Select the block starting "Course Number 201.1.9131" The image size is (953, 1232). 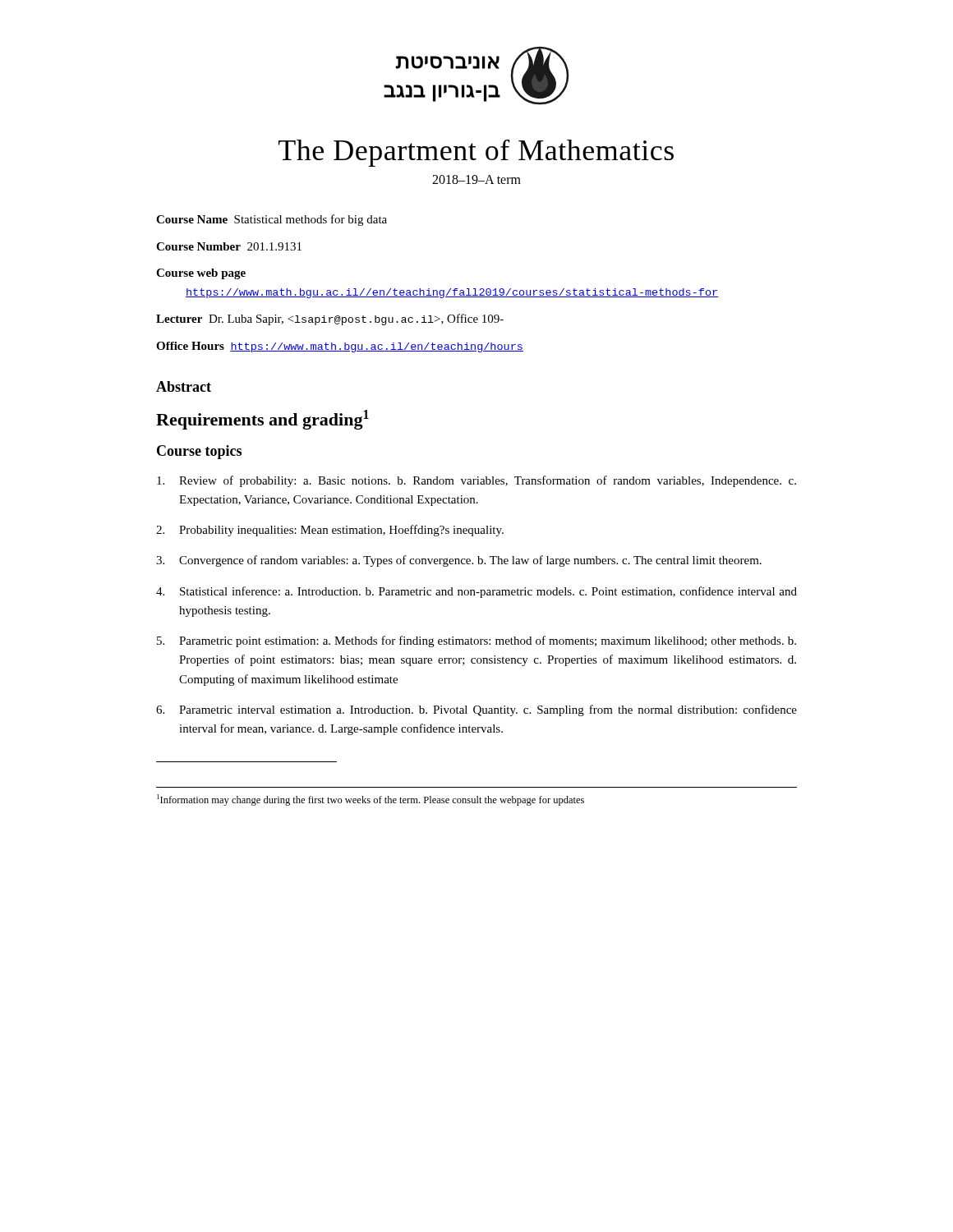(x=229, y=246)
